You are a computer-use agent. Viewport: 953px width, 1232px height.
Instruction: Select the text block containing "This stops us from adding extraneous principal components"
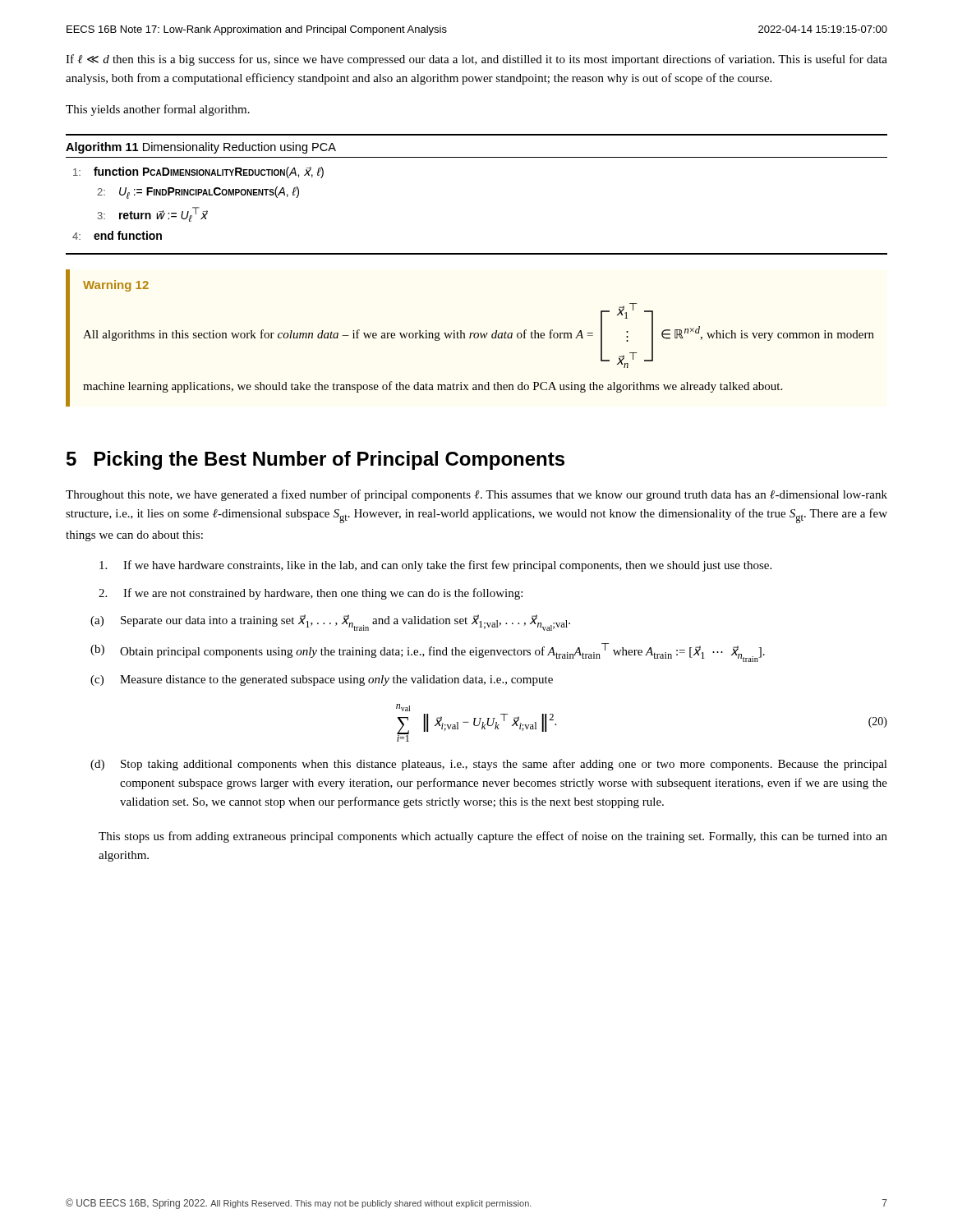[x=493, y=845]
